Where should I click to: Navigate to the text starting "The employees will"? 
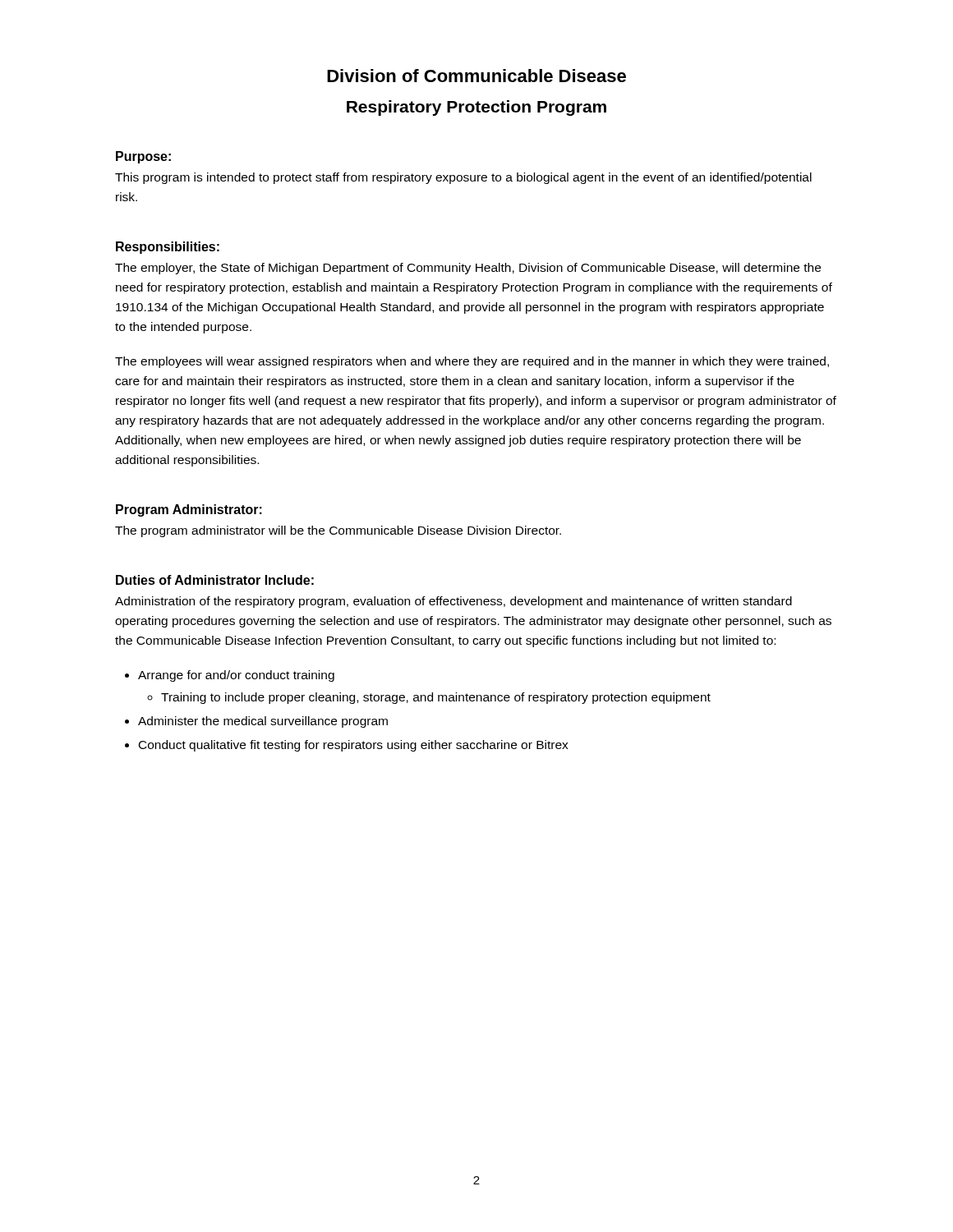click(x=476, y=410)
